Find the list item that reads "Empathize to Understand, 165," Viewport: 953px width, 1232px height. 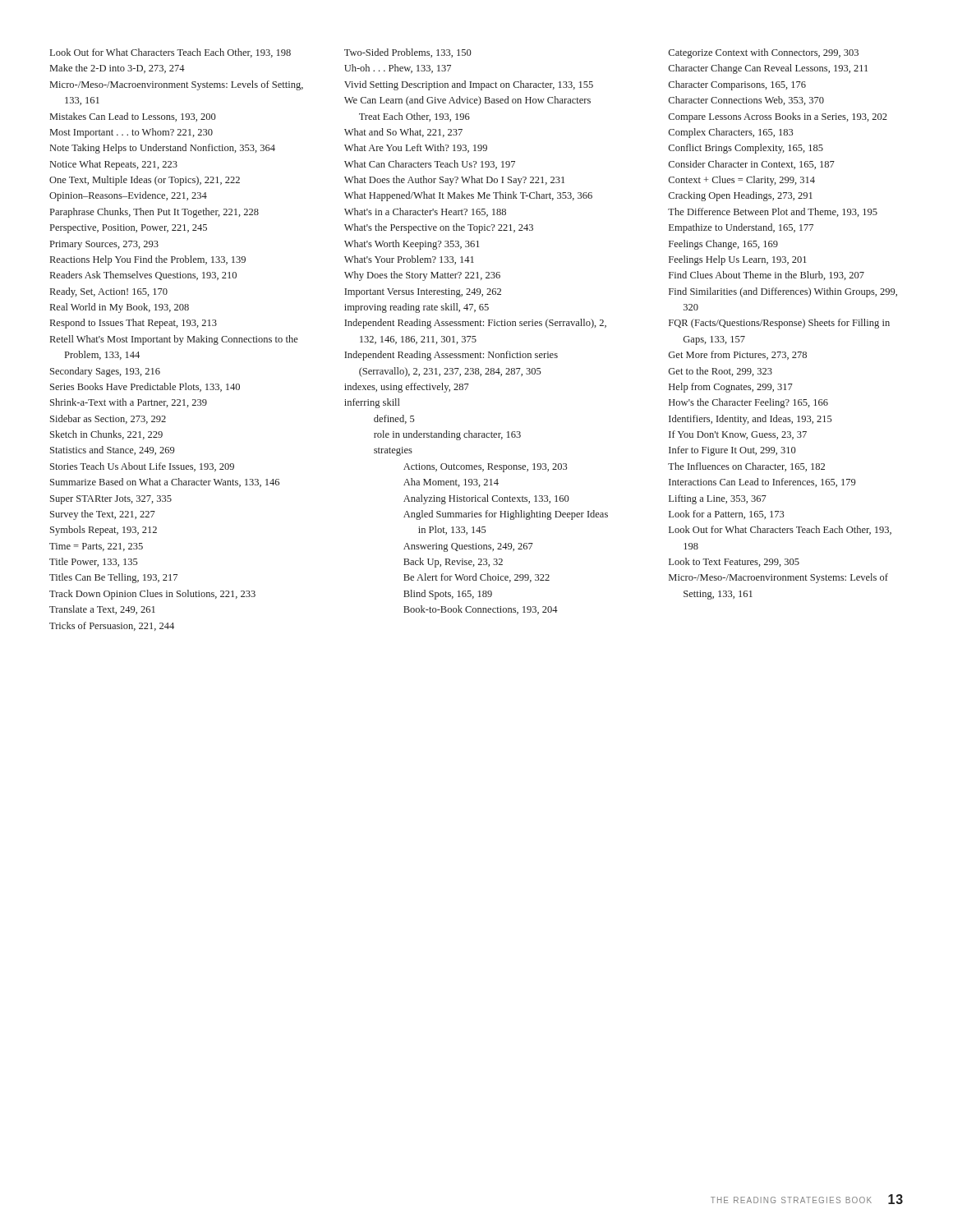click(741, 228)
